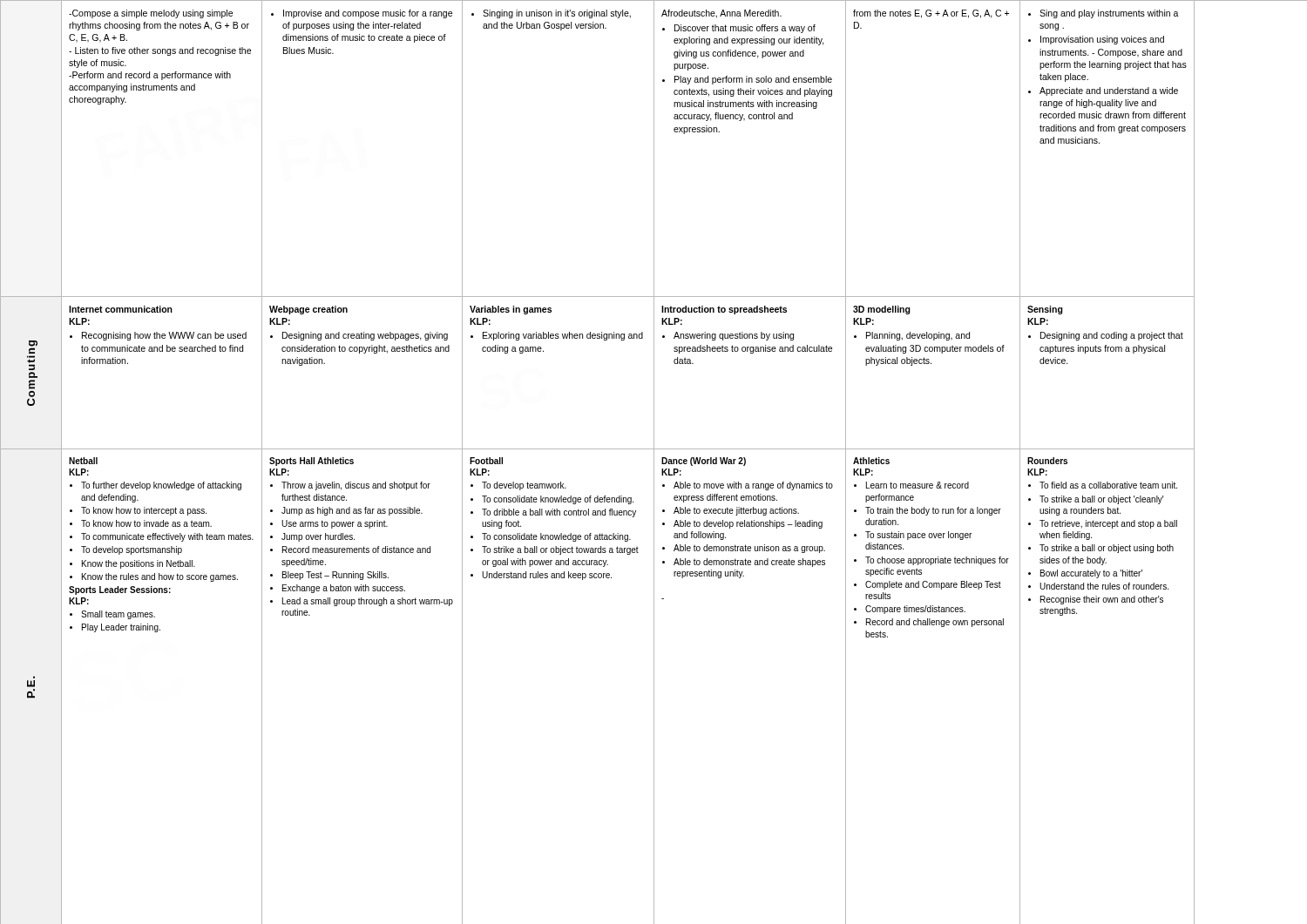Click on the text block that says "SC Variables in games"
Viewport: 1307px width, 924px height.
[x=511, y=310]
